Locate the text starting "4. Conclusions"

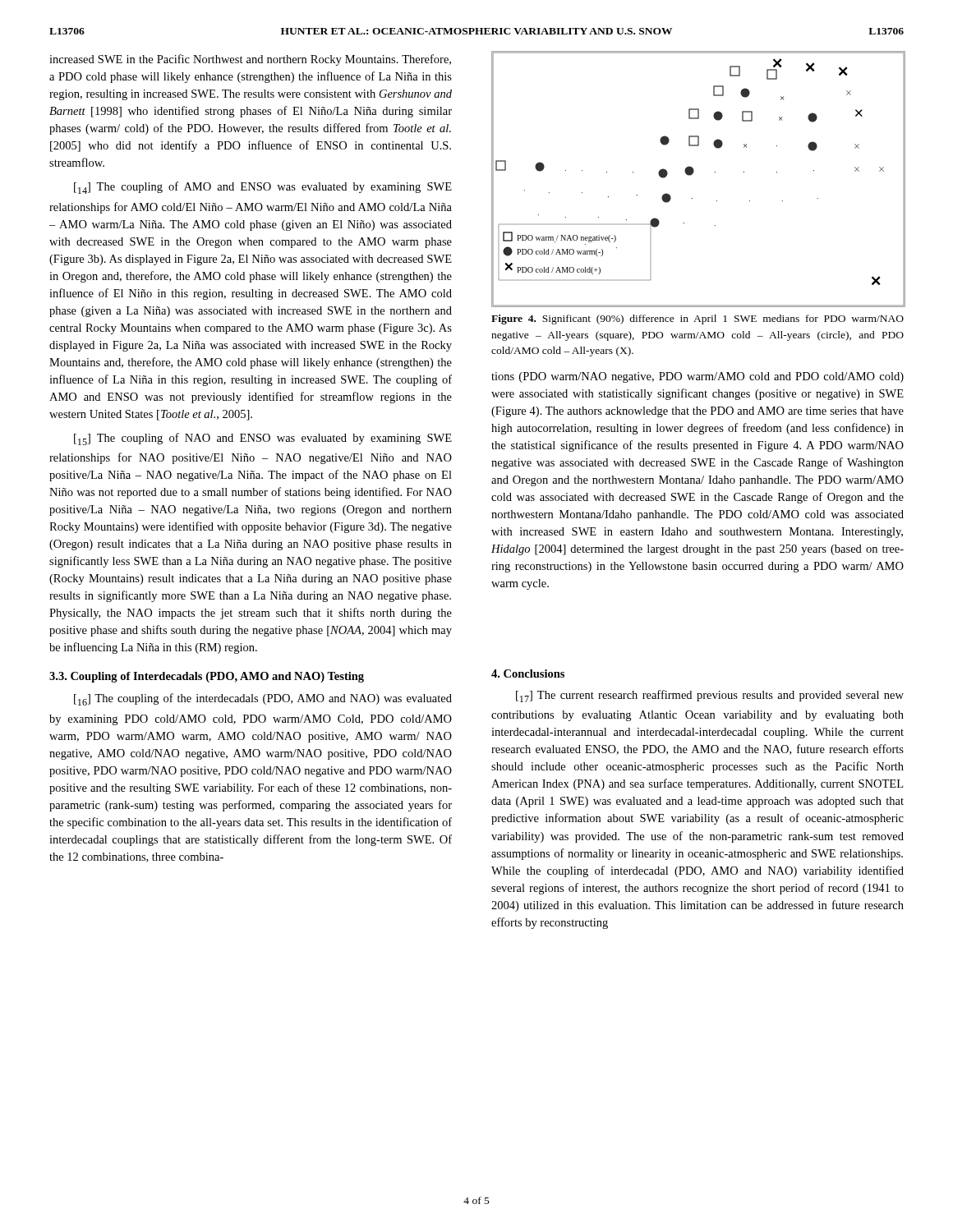coord(528,673)
